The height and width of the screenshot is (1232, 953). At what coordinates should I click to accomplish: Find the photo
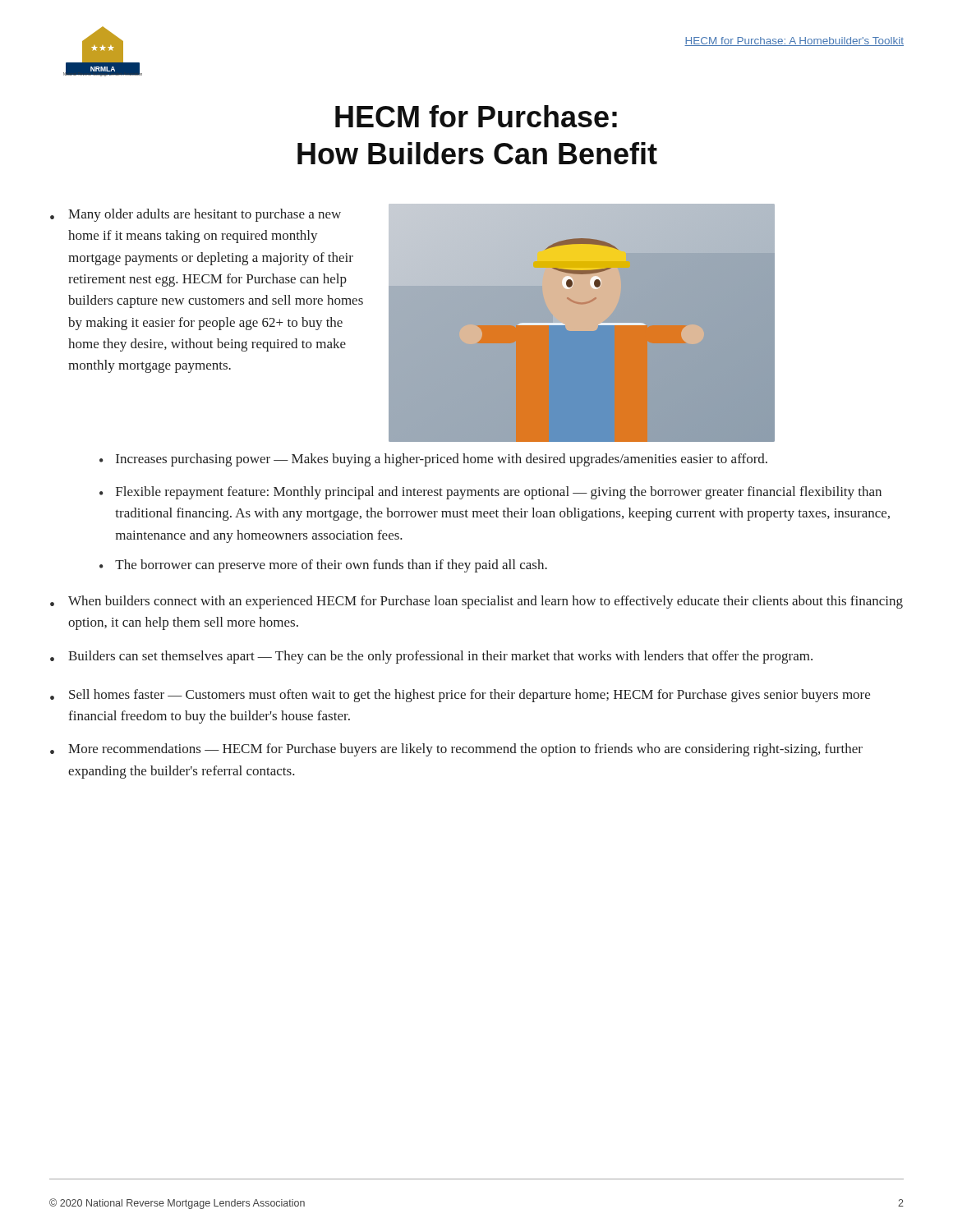tap(646, 323)
